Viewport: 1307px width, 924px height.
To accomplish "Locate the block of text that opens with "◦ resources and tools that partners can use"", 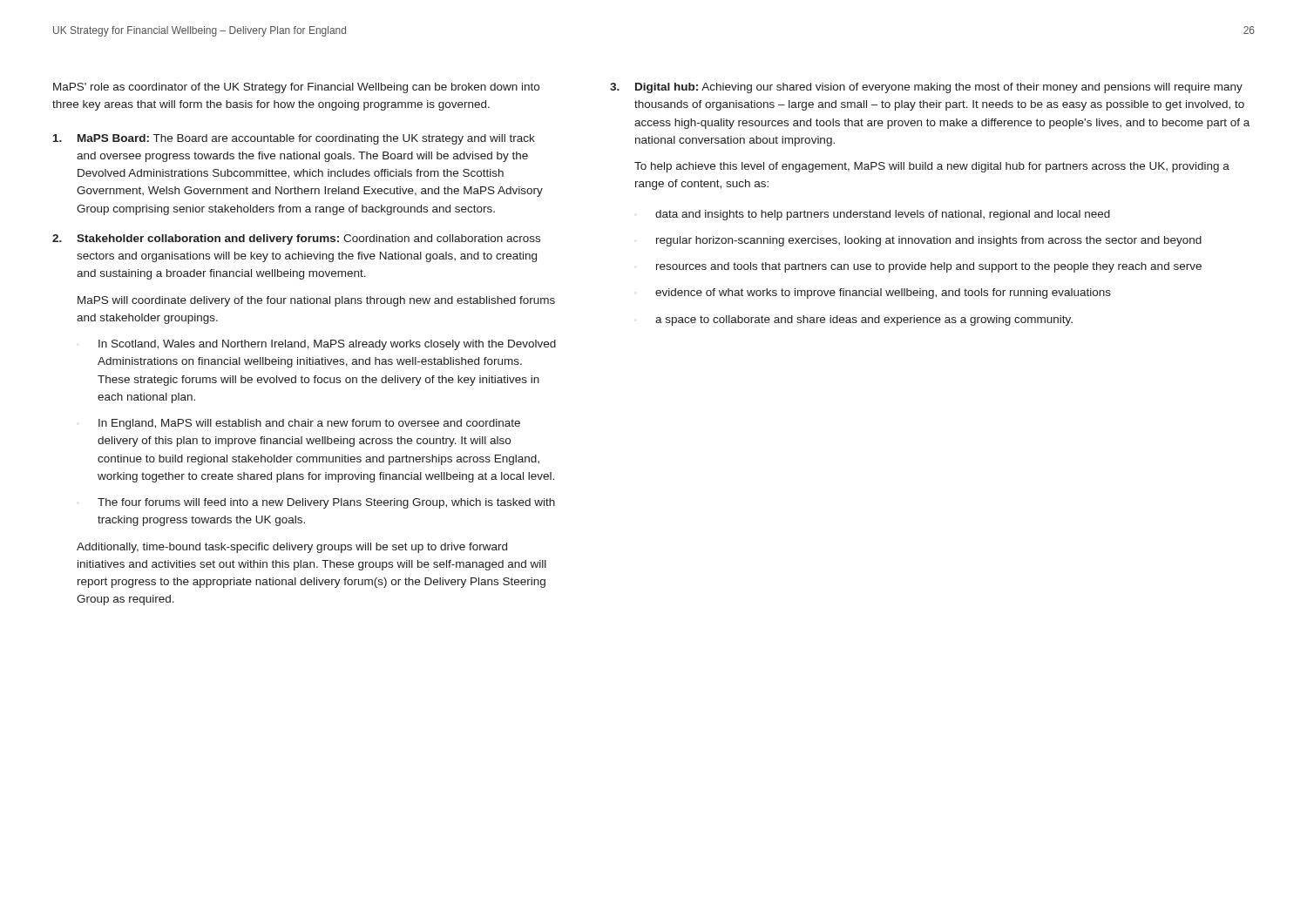I will [x=918, y=267].
